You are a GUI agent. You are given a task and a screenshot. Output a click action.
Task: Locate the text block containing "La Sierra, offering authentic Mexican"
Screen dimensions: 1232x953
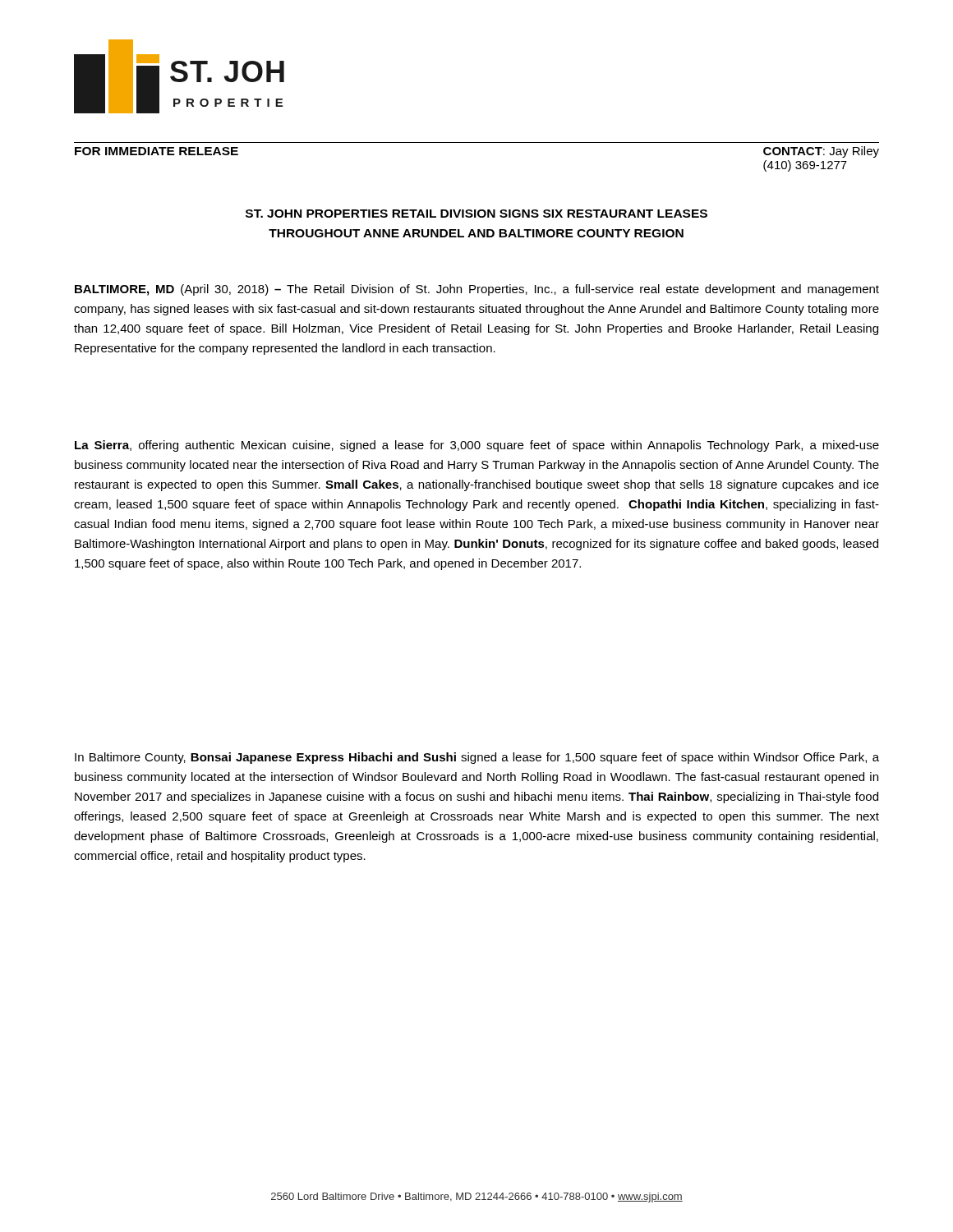click(476, 504)
